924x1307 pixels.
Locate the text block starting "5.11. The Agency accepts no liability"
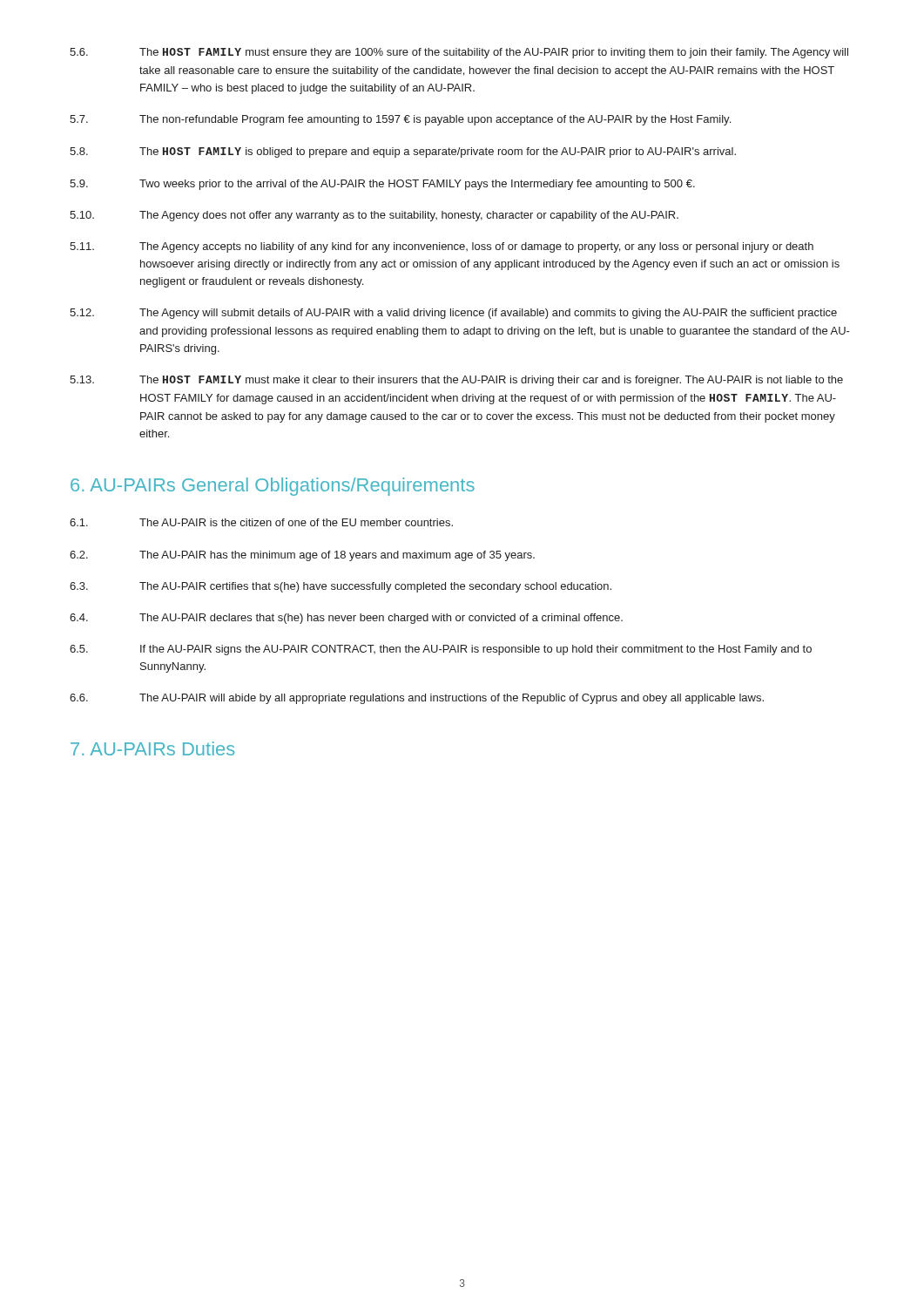click(462, 264)
